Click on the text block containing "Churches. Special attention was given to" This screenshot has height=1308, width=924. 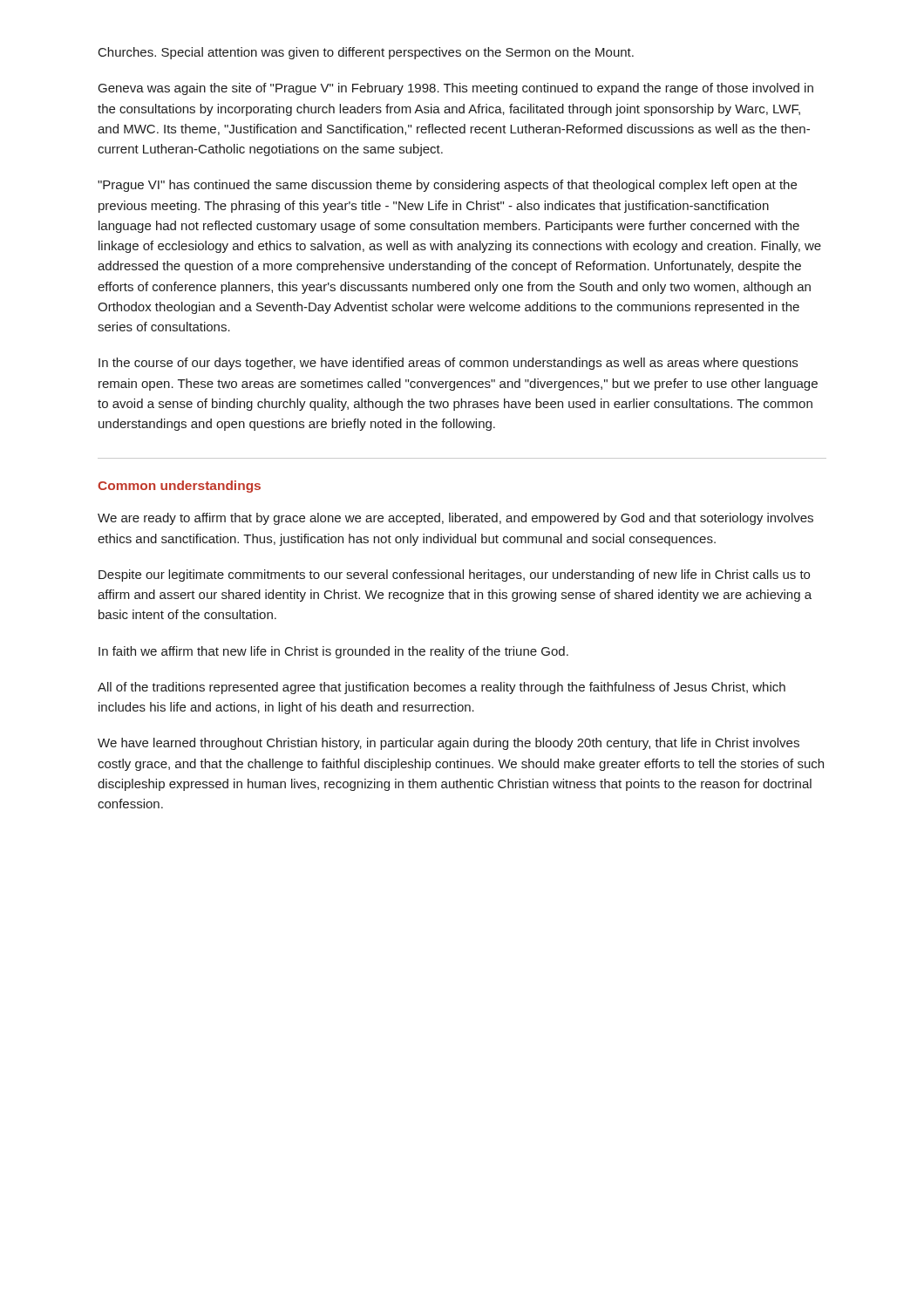click(x=366, y=52)
